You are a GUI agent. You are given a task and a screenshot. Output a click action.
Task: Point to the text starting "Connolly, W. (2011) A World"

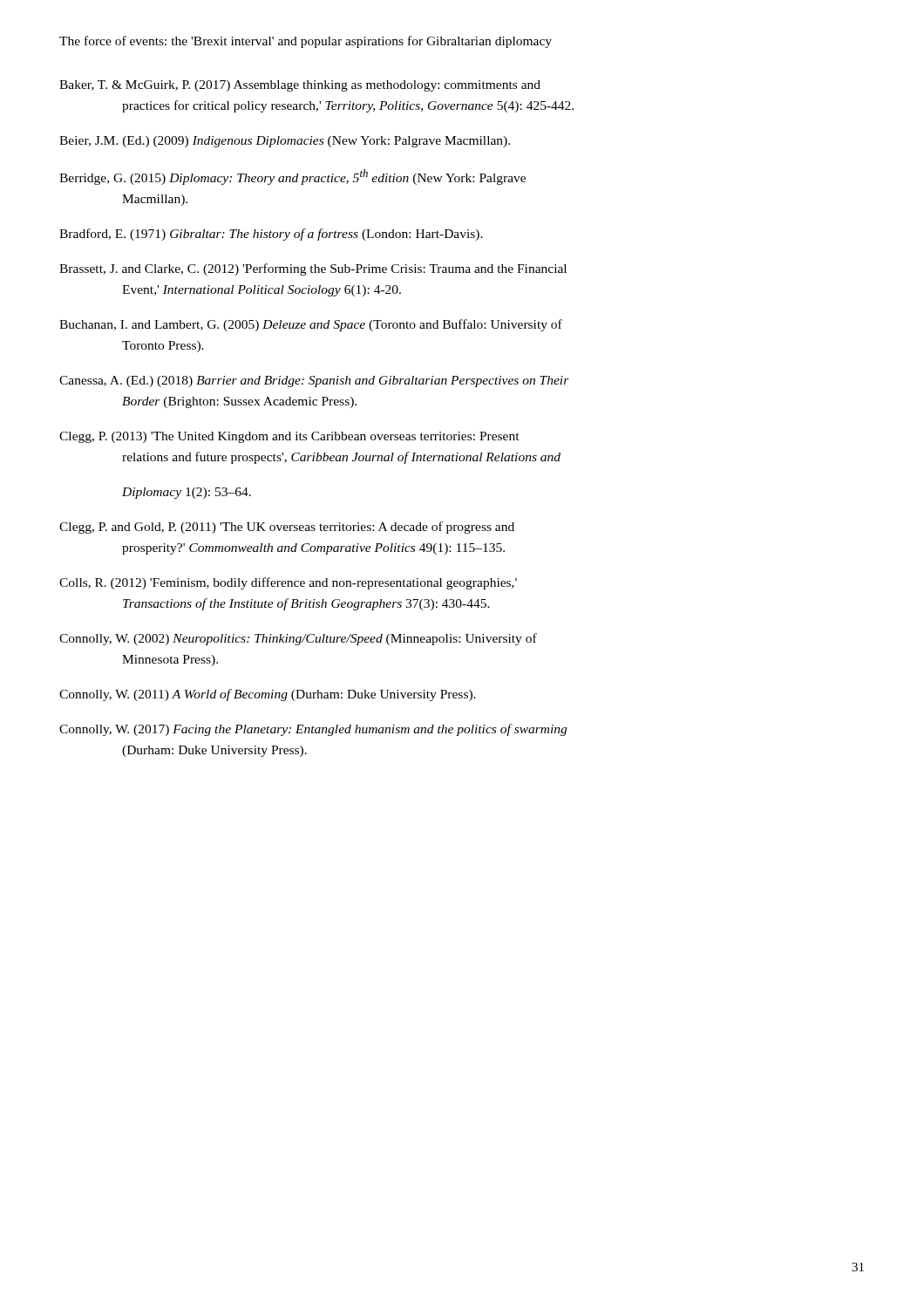tap(462, 694)
